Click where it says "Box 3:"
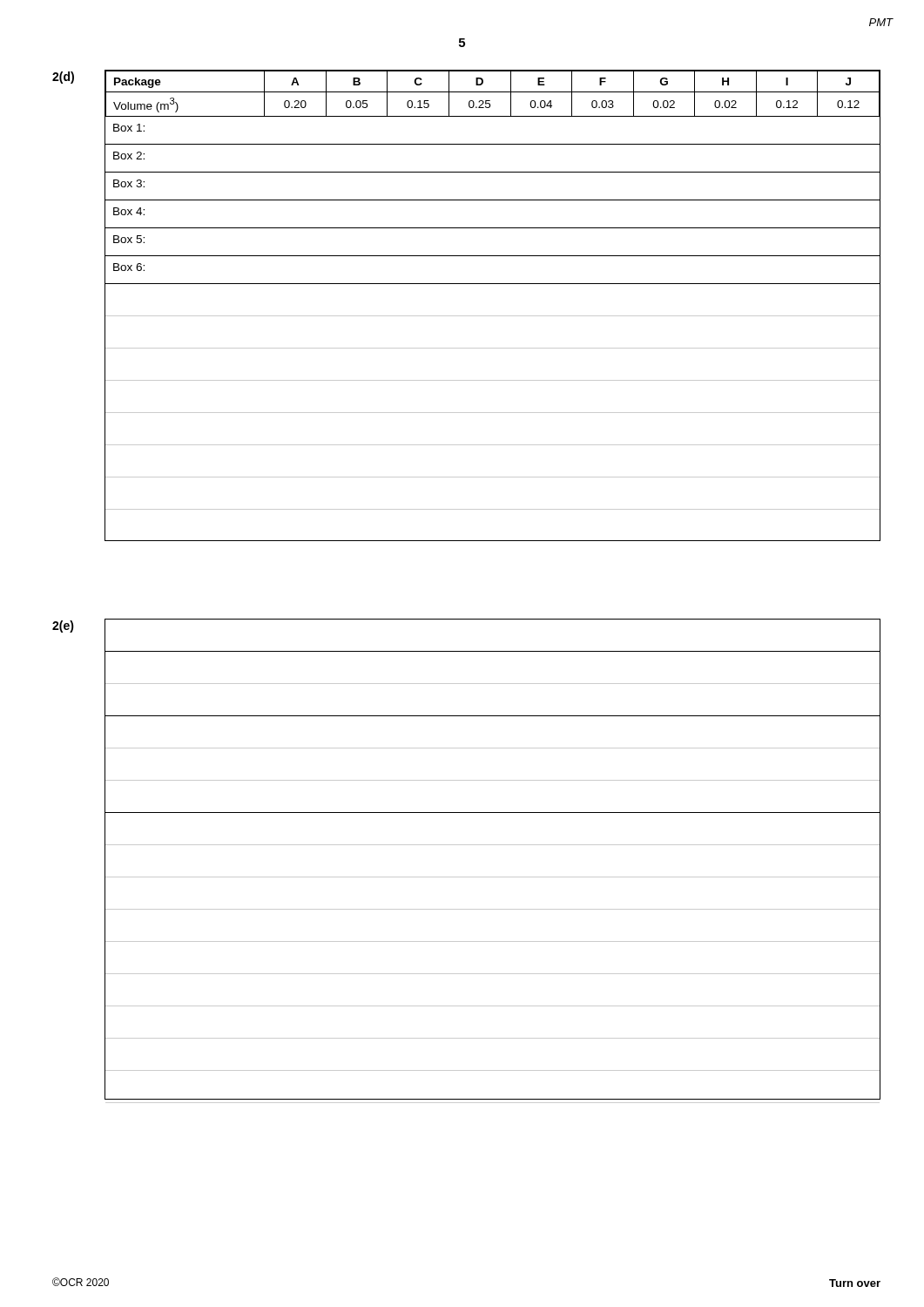 point(129,183)
